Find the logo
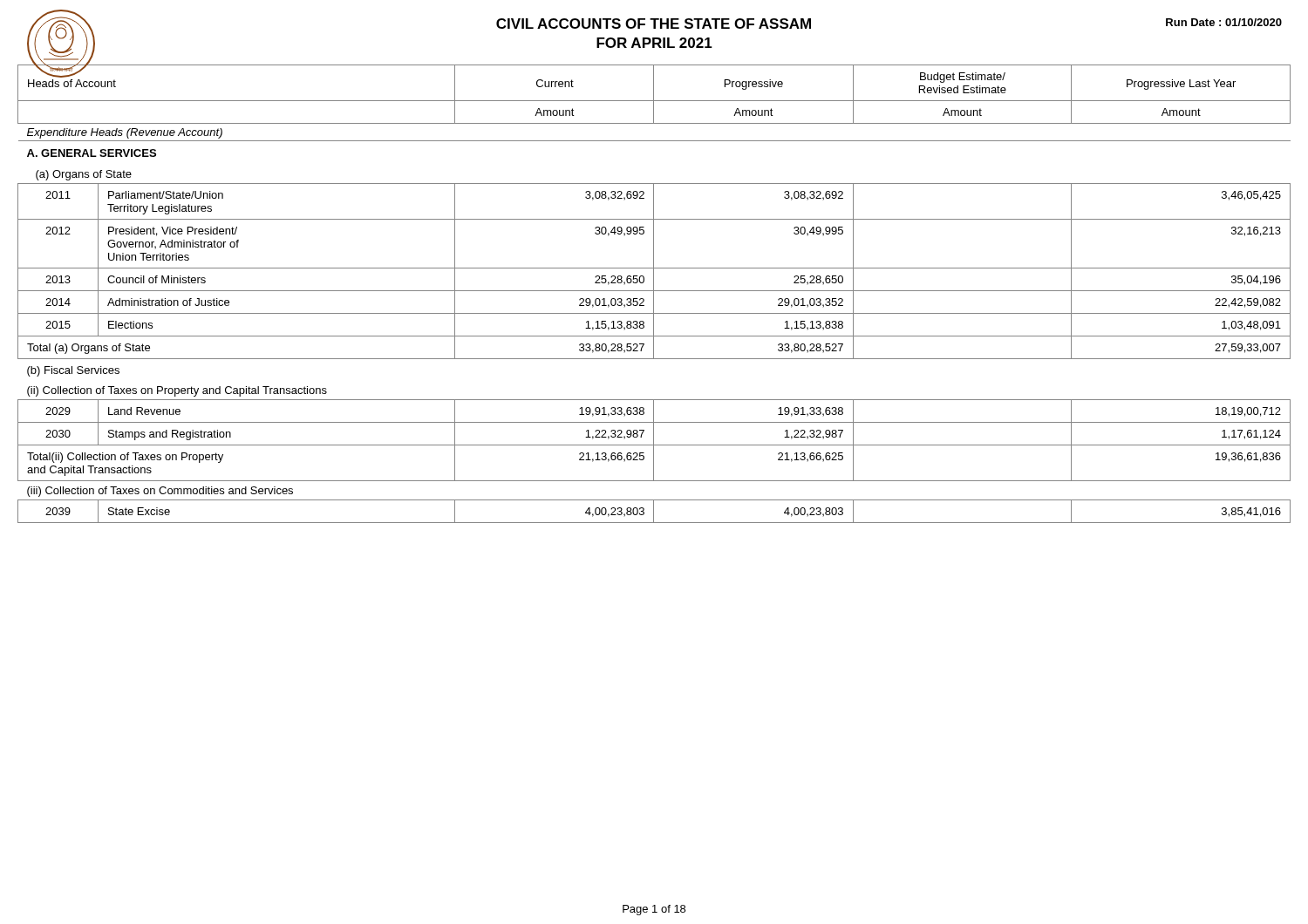The width and height of the screenshot is (1308, 924). pyautogui.click(x=61, y=45)
